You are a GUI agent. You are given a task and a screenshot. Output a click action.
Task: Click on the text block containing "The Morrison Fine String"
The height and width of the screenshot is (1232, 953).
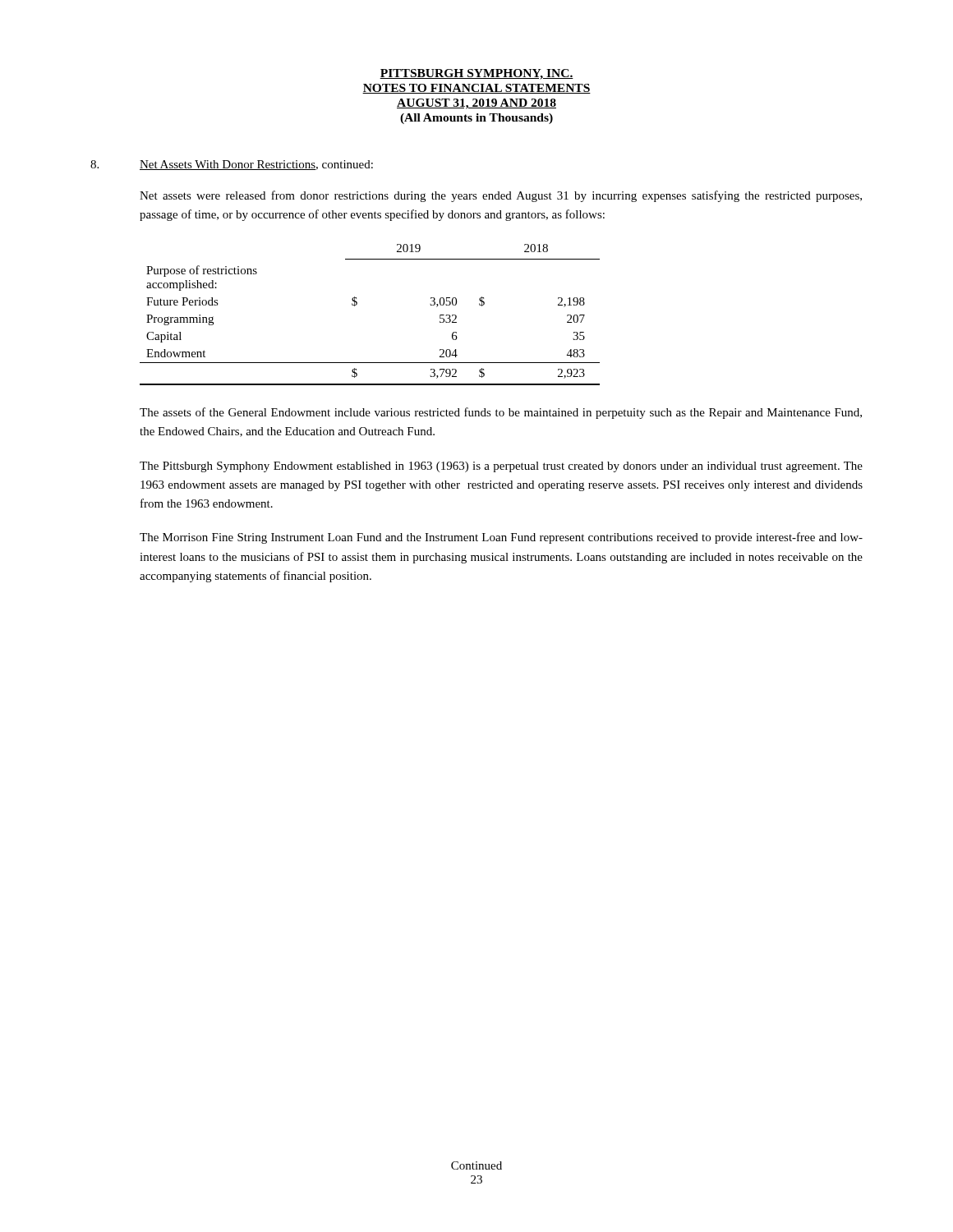point(501,556)
